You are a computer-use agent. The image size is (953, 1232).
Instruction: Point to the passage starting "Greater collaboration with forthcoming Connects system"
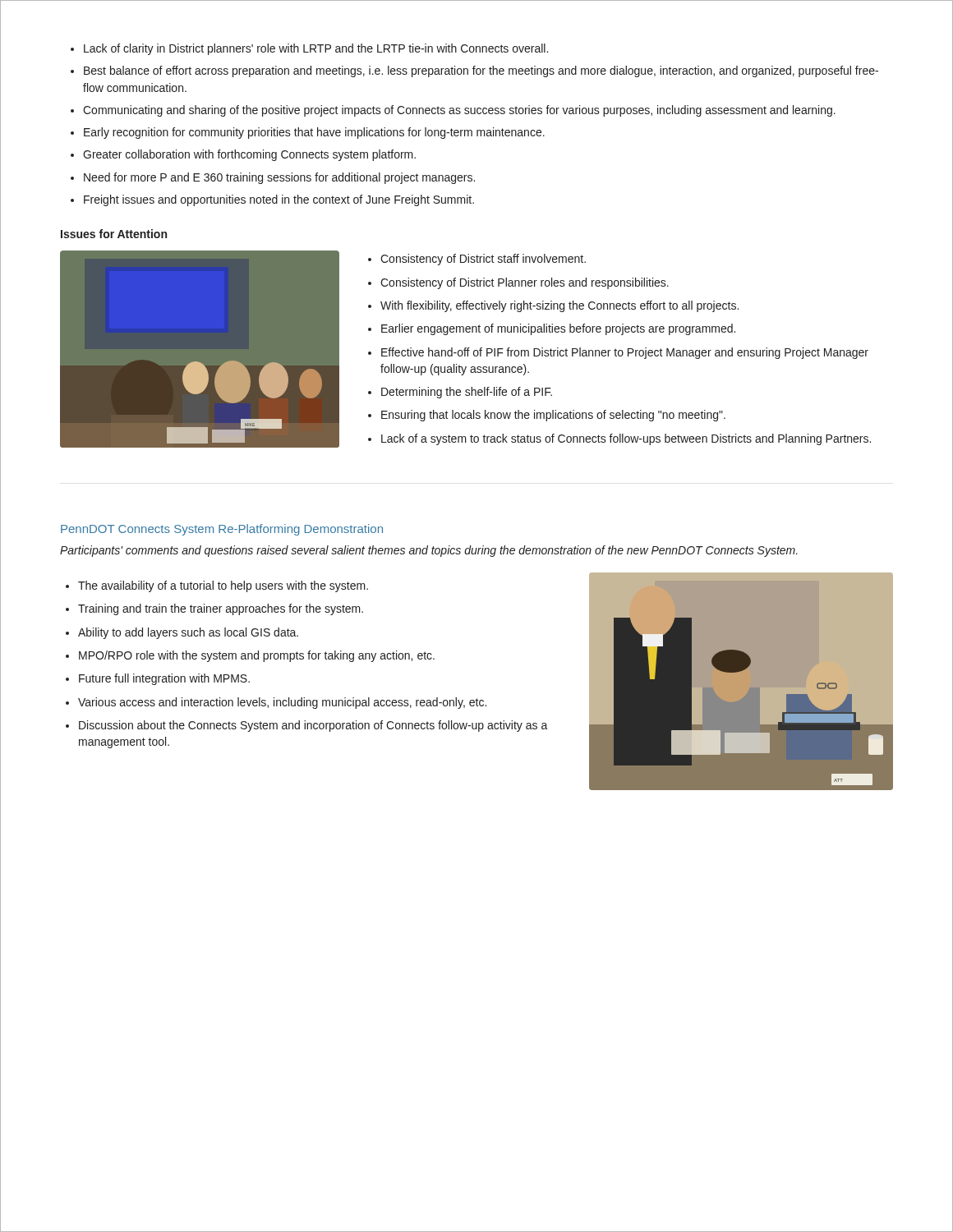[x=250, y=155]
